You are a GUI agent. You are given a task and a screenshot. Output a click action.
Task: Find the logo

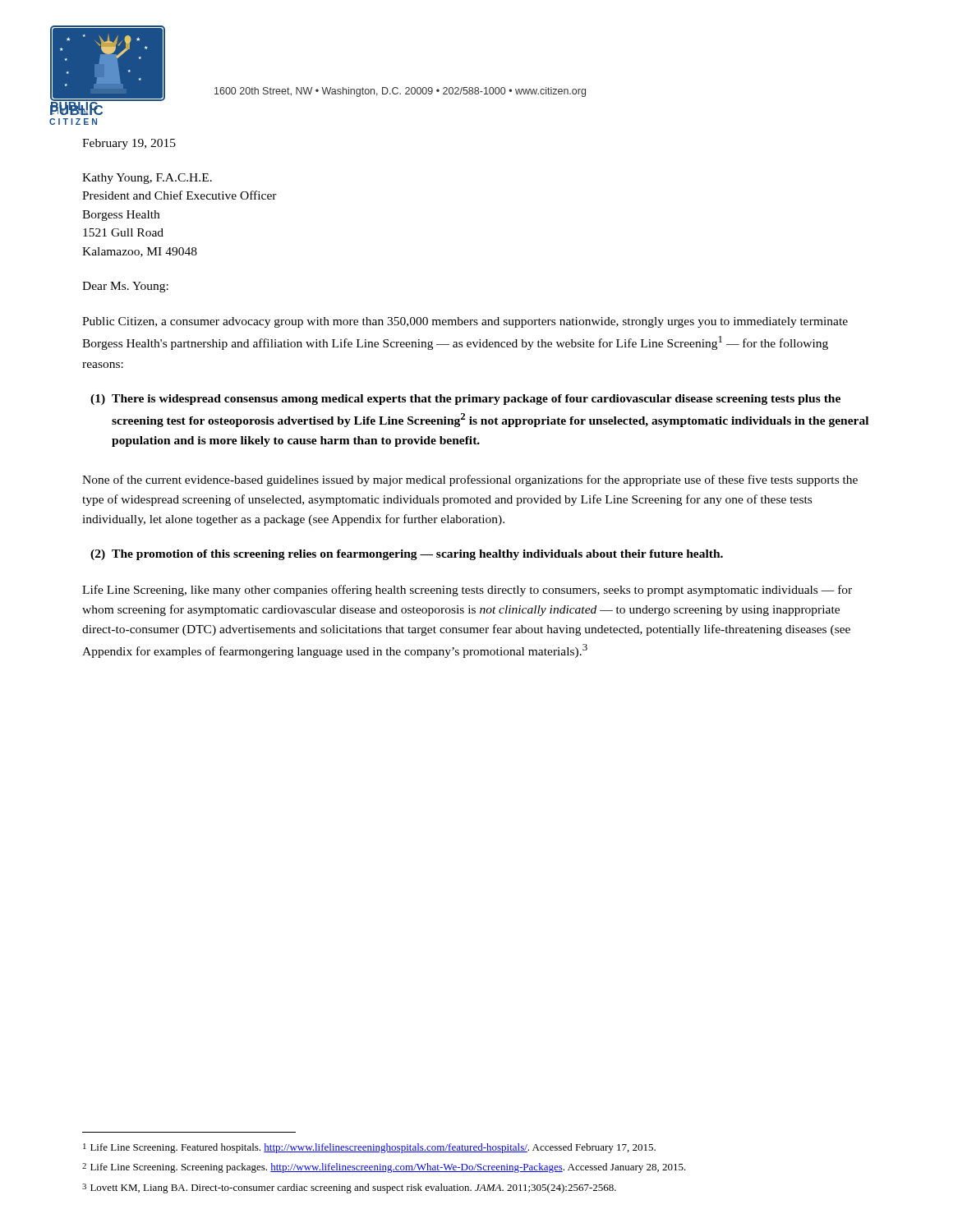click(x=119, y=75)
